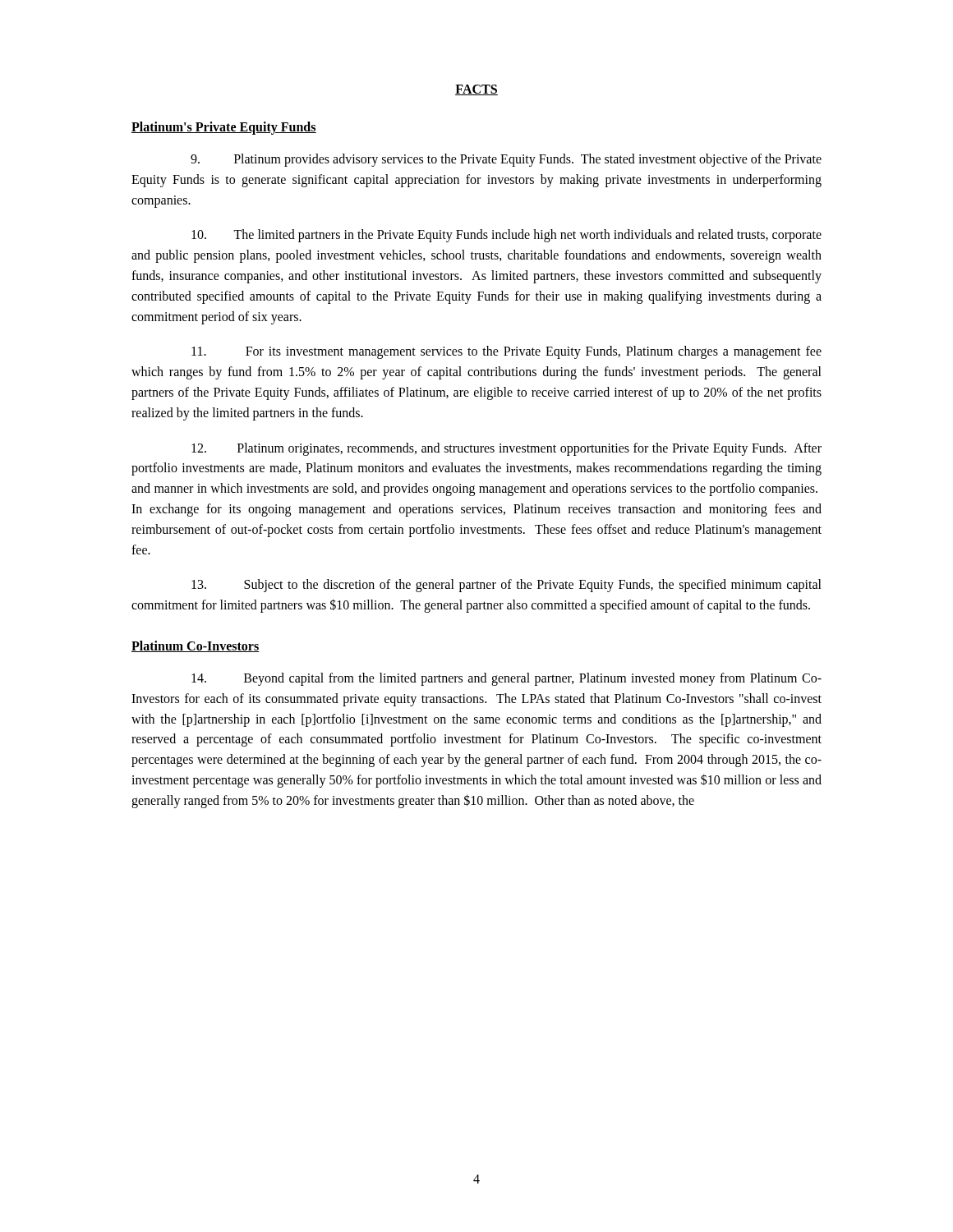Locate the block starting "Subject to the discretion of the"
This screenshot has width=953, height=1232.
tap(476, 595)
